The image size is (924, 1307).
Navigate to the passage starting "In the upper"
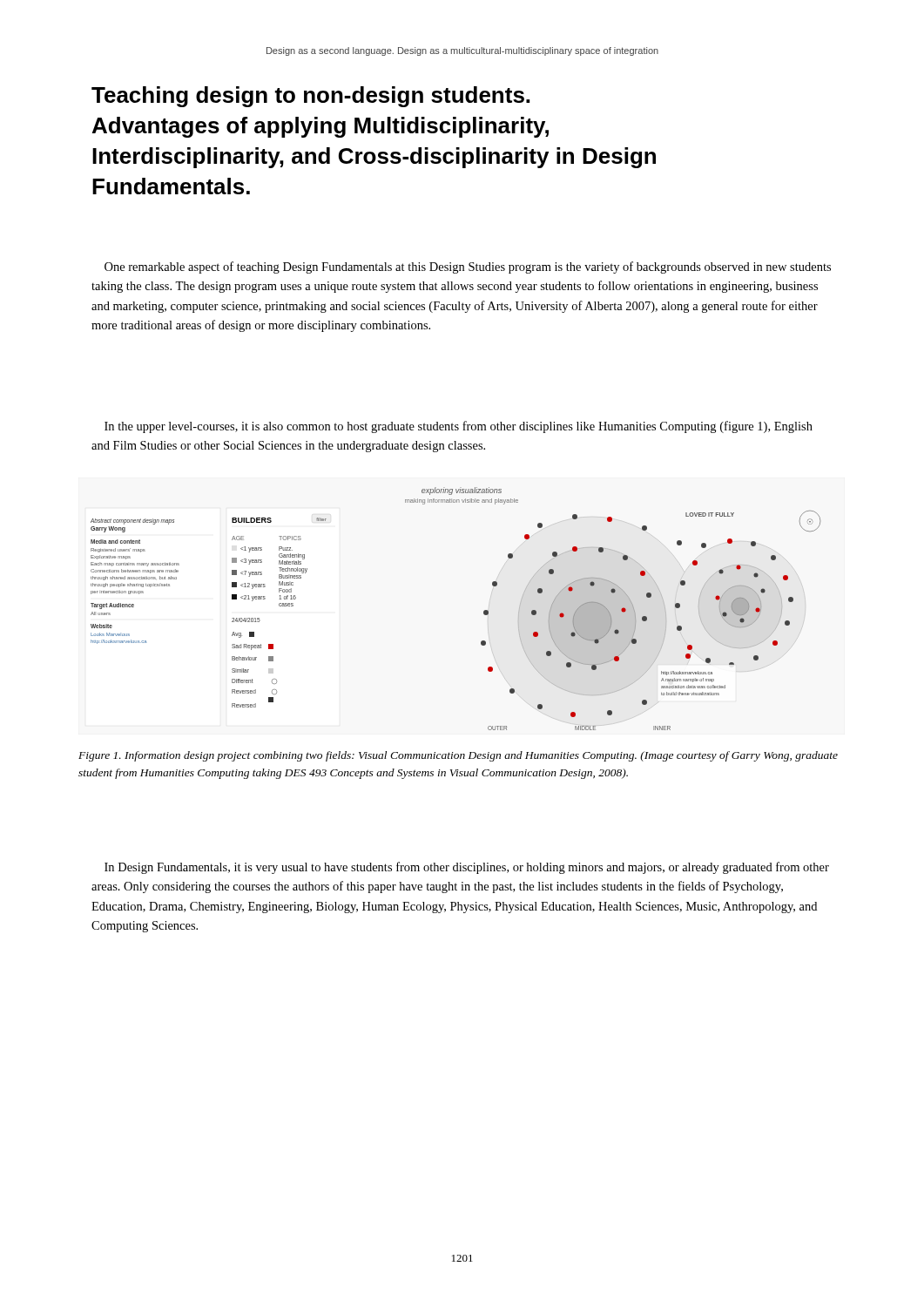point(452,436)
